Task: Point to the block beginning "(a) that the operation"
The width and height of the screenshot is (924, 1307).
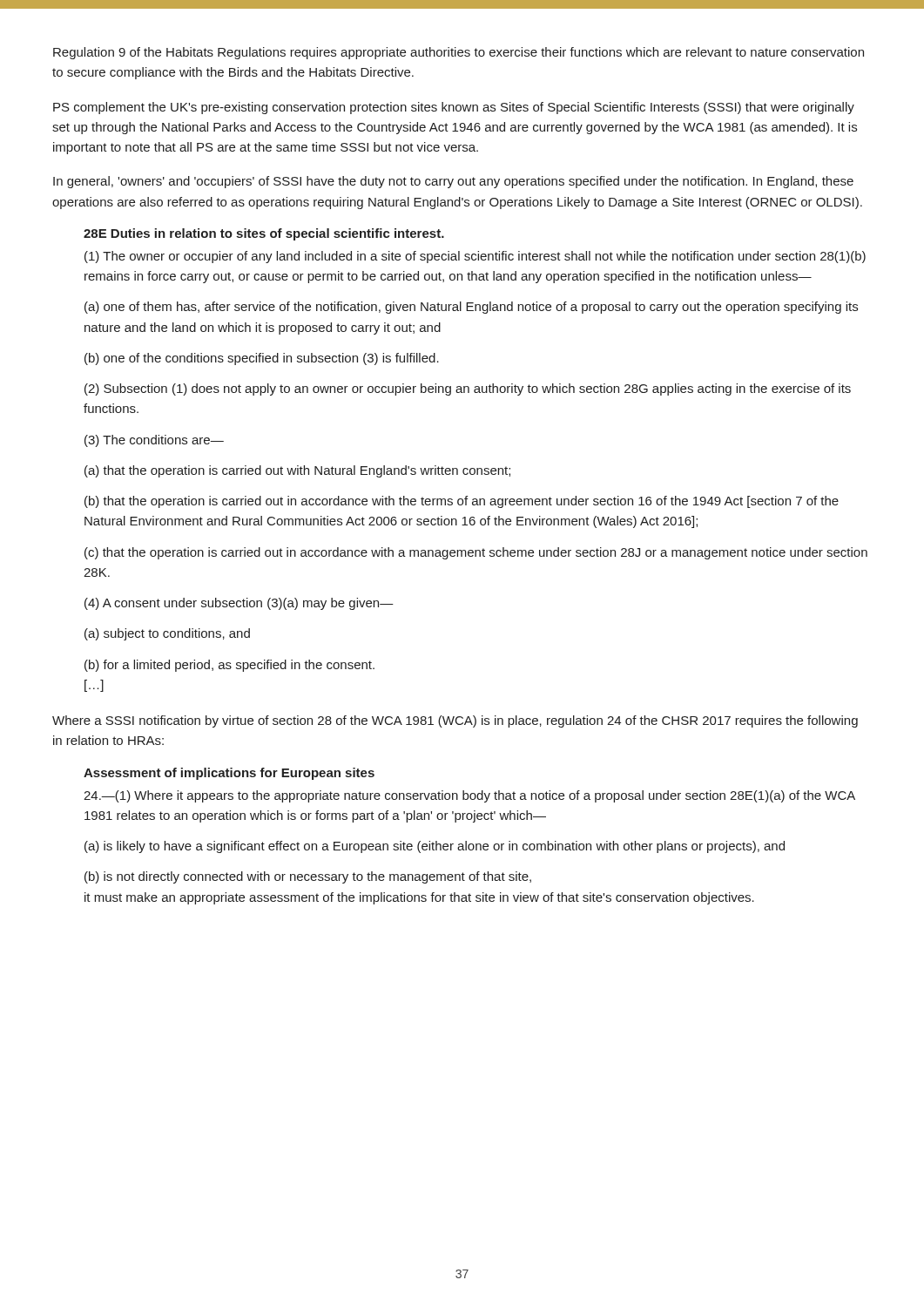Action: [x=298, y=470]
